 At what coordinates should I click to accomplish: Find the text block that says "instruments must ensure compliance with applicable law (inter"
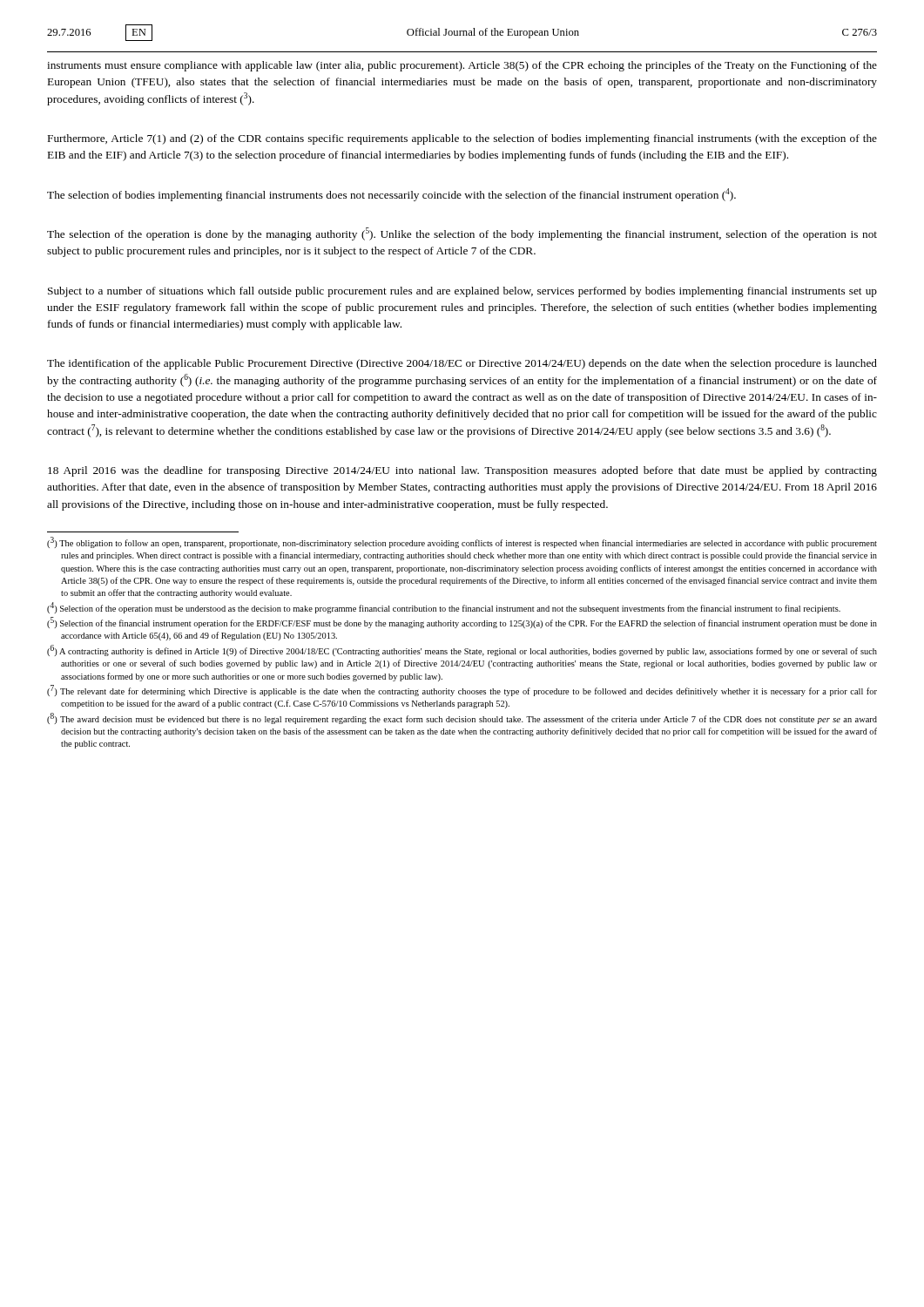pyautogui.click(x=462, y=82)
